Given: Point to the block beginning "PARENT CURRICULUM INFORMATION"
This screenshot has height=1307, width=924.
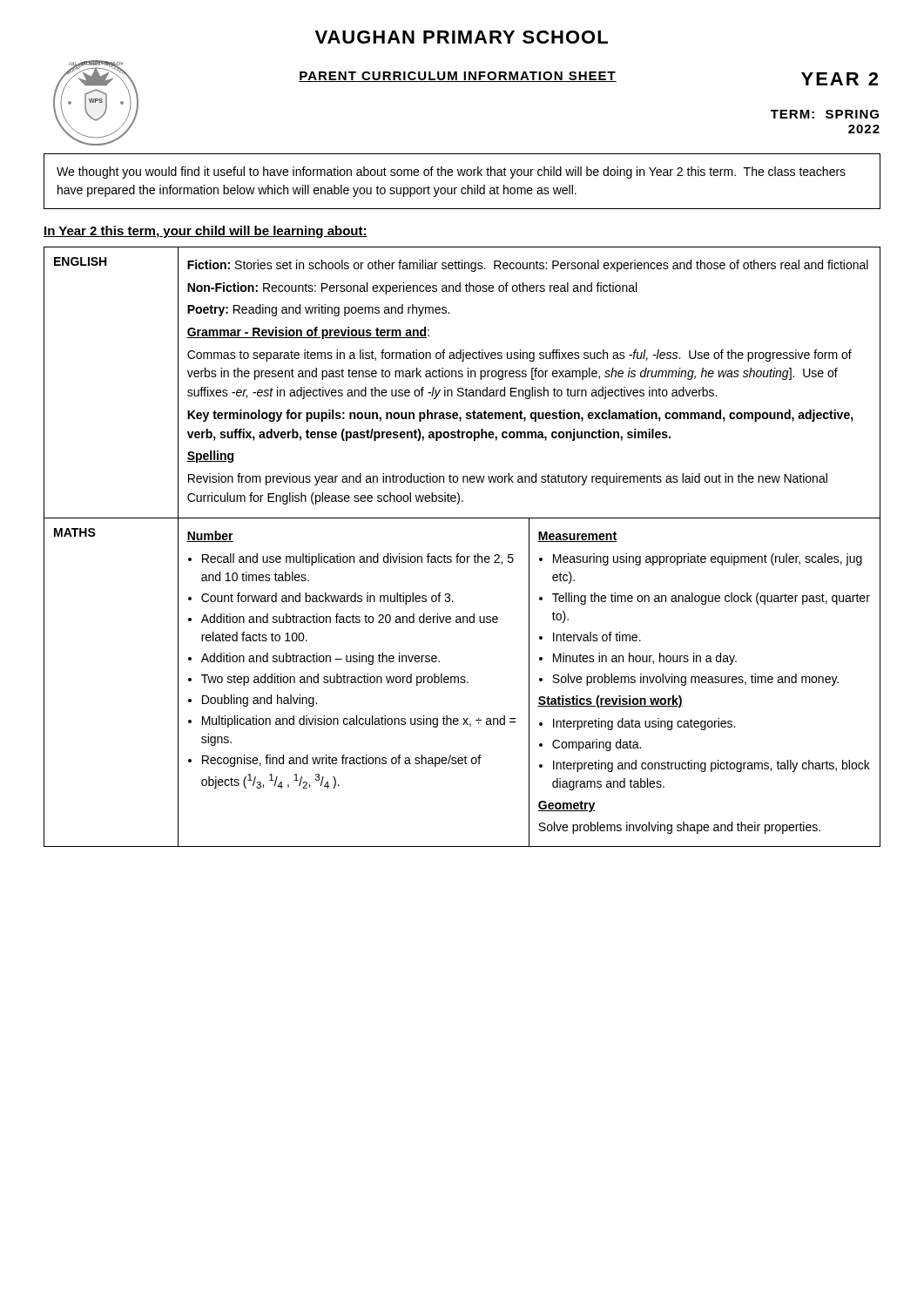Looking at the screenshot, I should [458, 75].
